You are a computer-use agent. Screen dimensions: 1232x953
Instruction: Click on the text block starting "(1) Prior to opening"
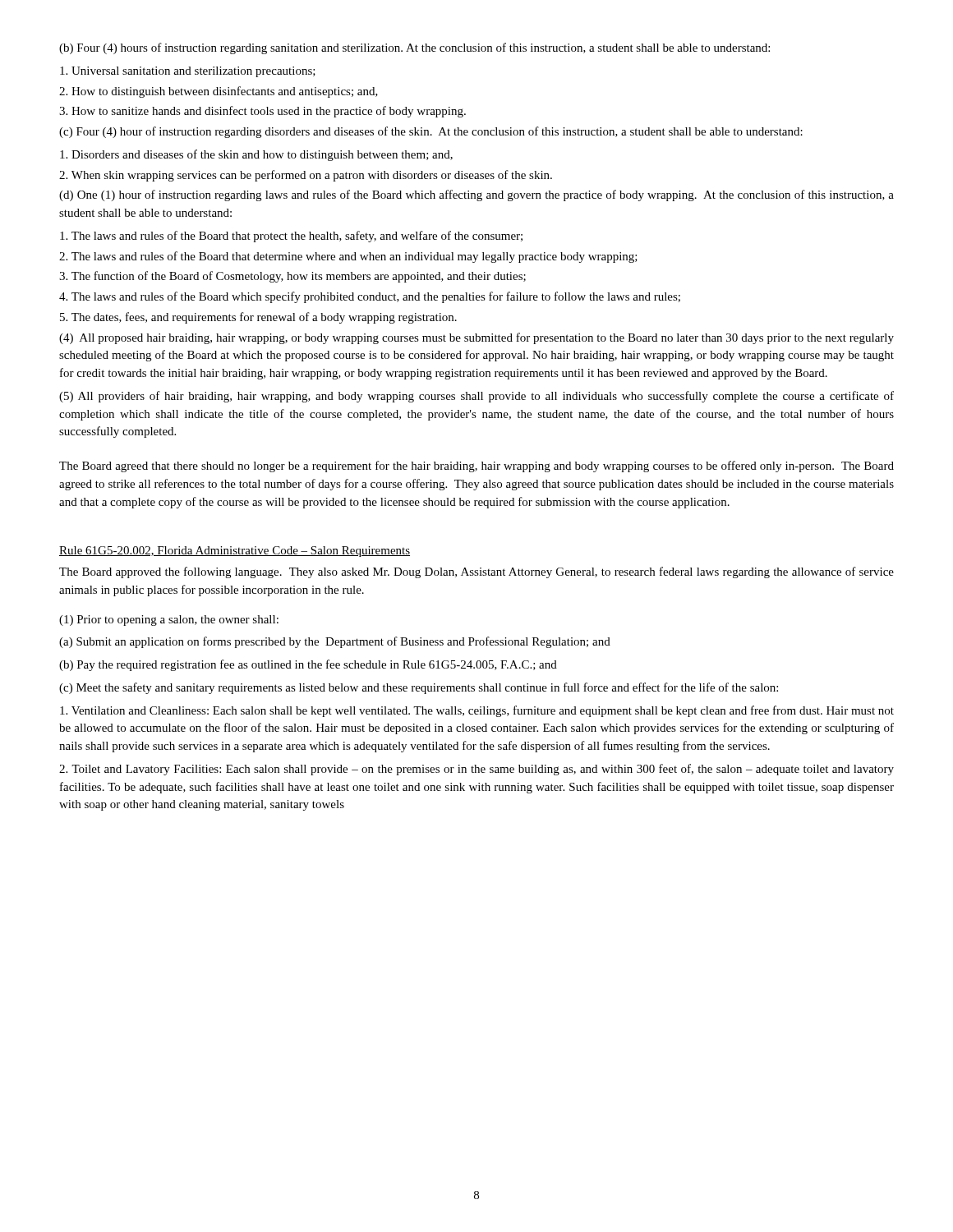coord(169,619)
